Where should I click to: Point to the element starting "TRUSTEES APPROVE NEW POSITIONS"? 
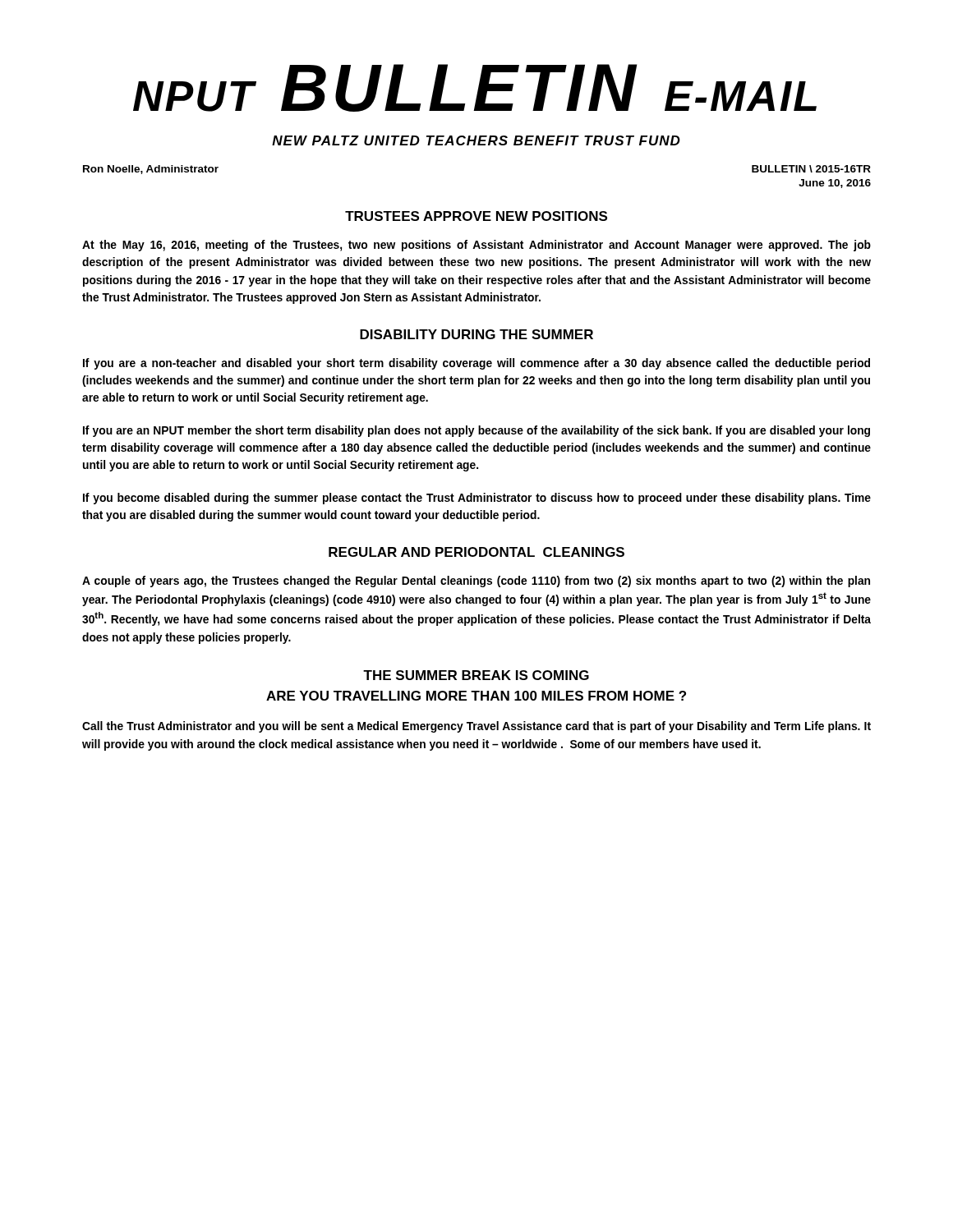(x=476, y=216)
